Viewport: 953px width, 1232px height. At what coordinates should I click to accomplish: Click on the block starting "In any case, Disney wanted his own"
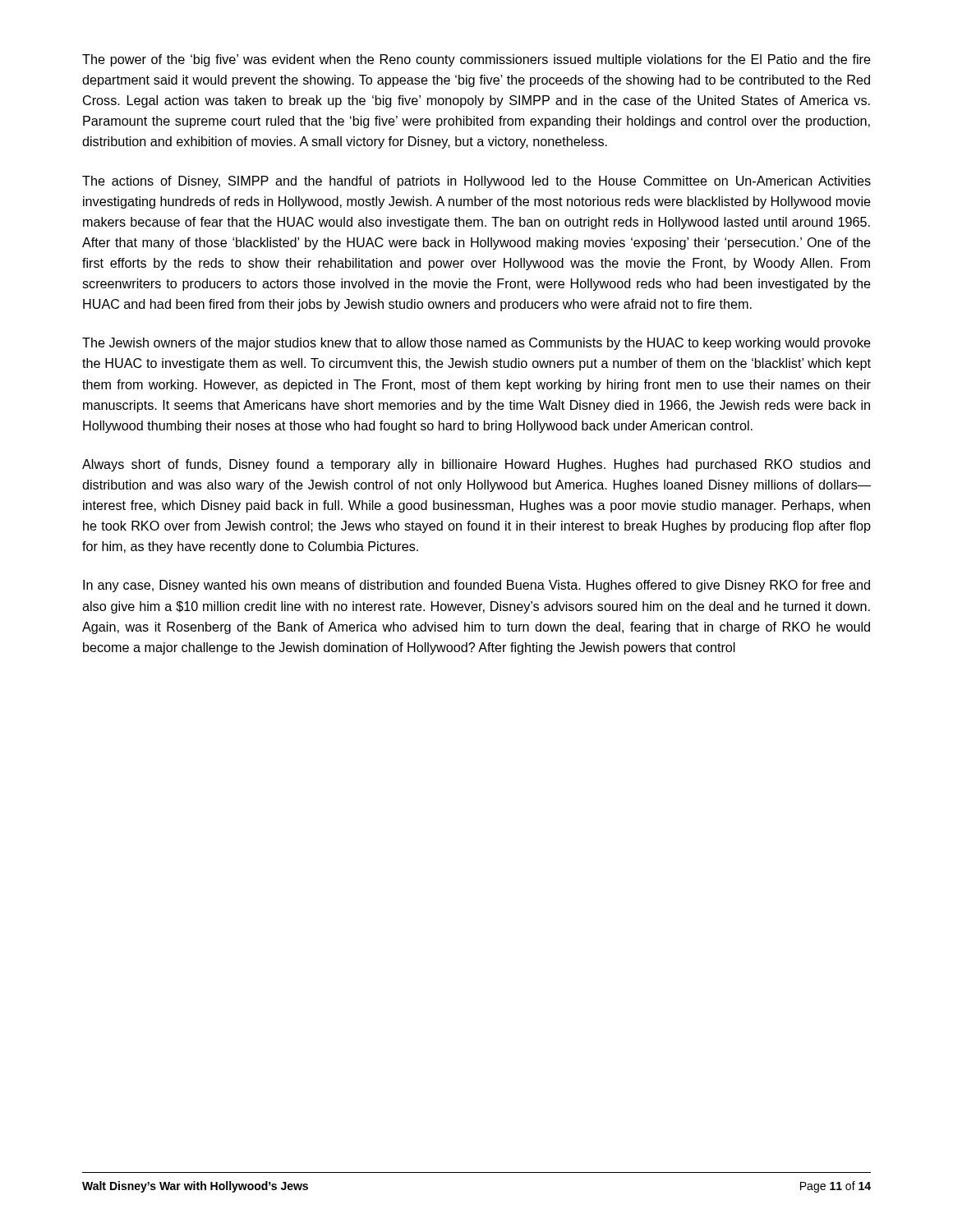coord(476,616)
